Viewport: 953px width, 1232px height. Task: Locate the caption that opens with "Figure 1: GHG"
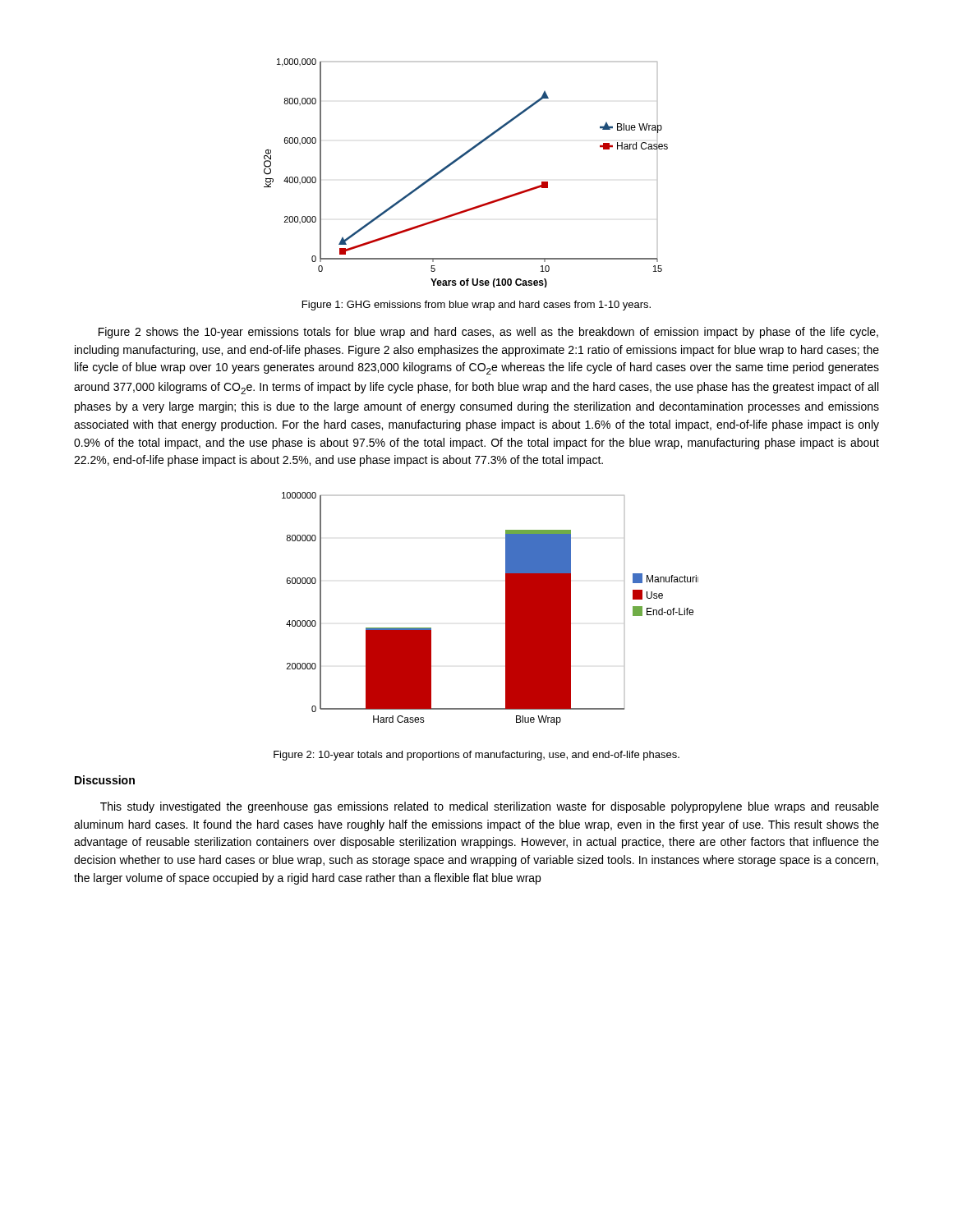click(x=476, y=304)
